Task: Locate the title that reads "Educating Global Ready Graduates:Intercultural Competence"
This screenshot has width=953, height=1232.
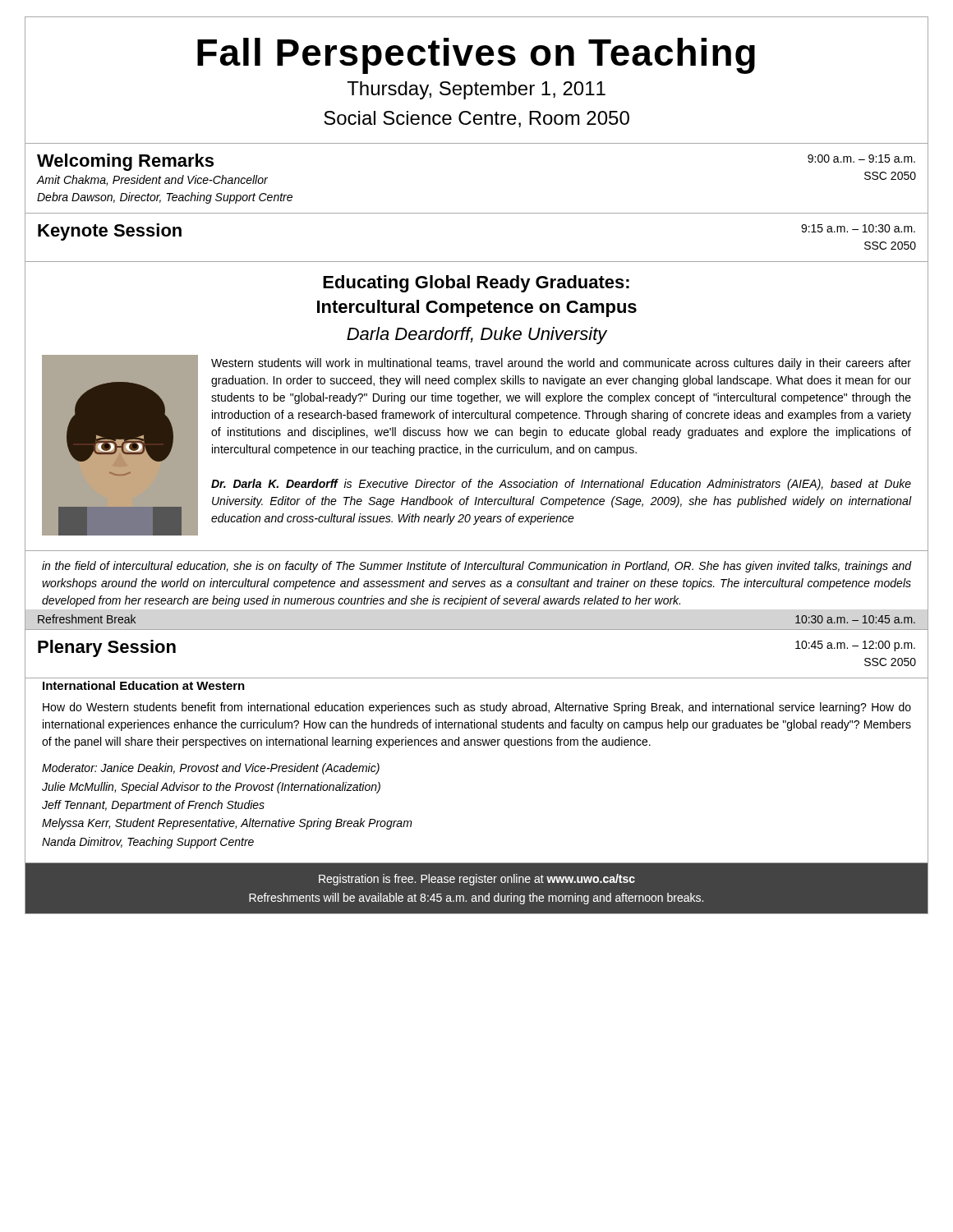Action: pos(476,294)
